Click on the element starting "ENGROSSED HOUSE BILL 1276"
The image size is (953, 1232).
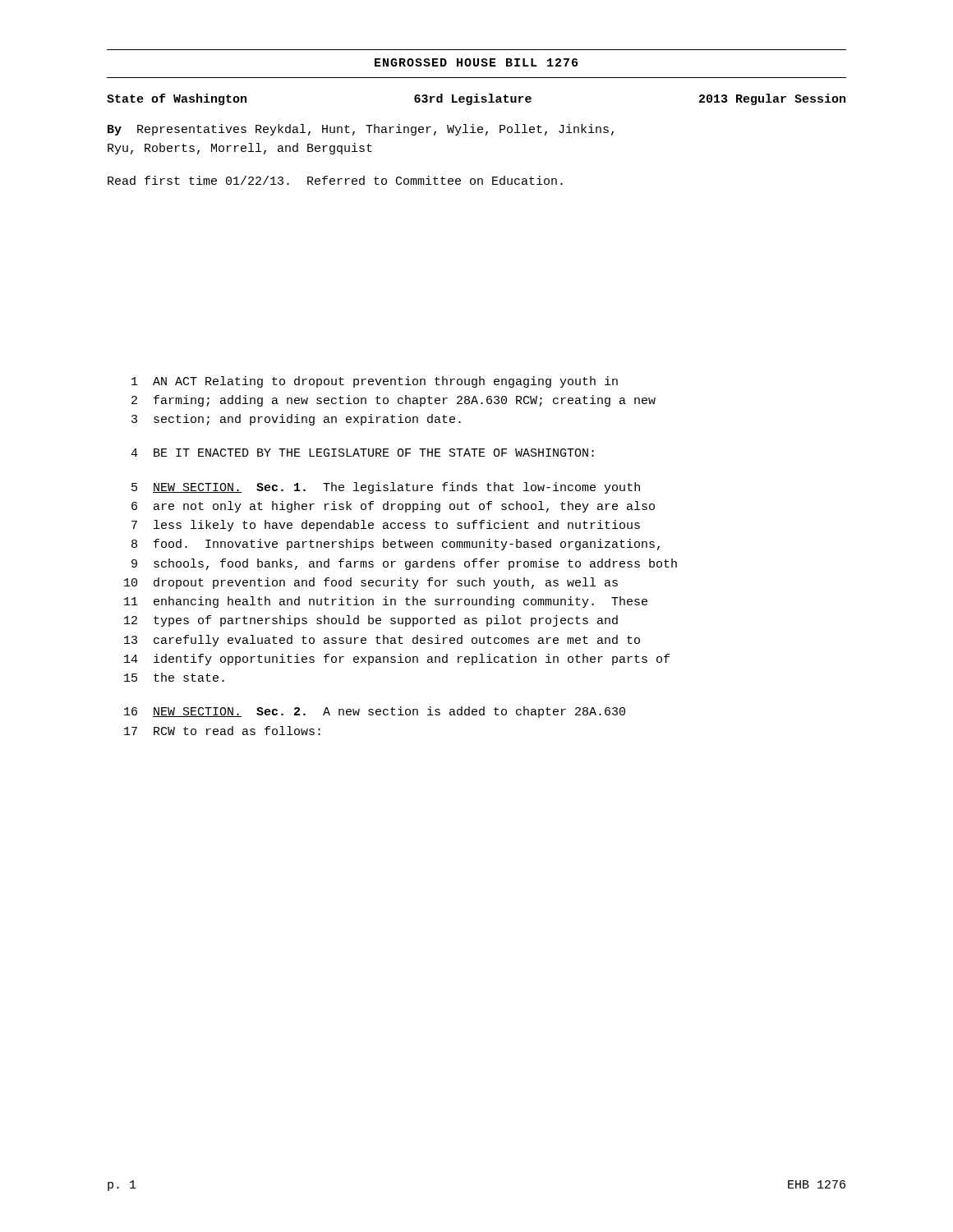pos(476,64)
